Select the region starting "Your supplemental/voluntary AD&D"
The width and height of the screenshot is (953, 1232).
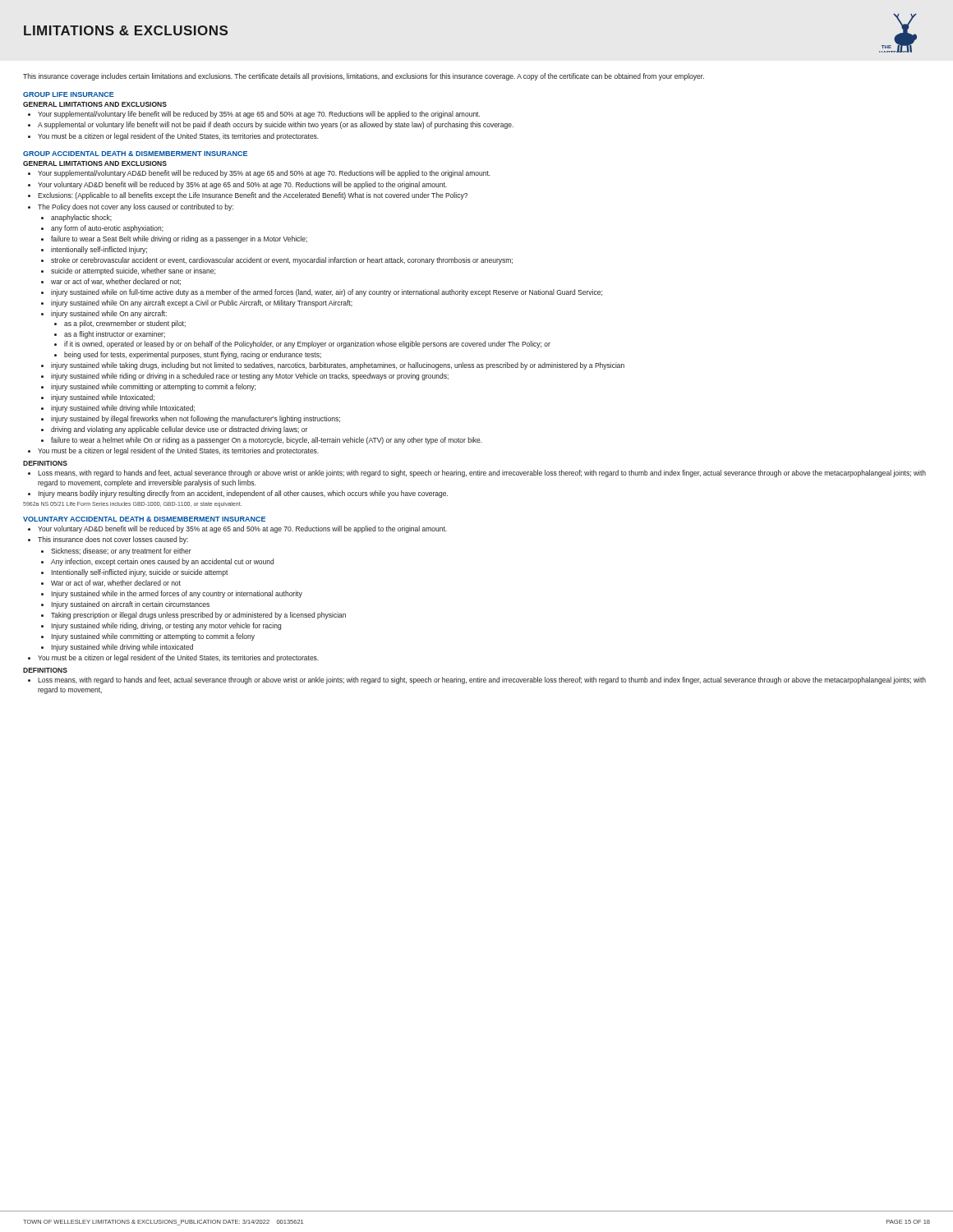tap(264, 174)
